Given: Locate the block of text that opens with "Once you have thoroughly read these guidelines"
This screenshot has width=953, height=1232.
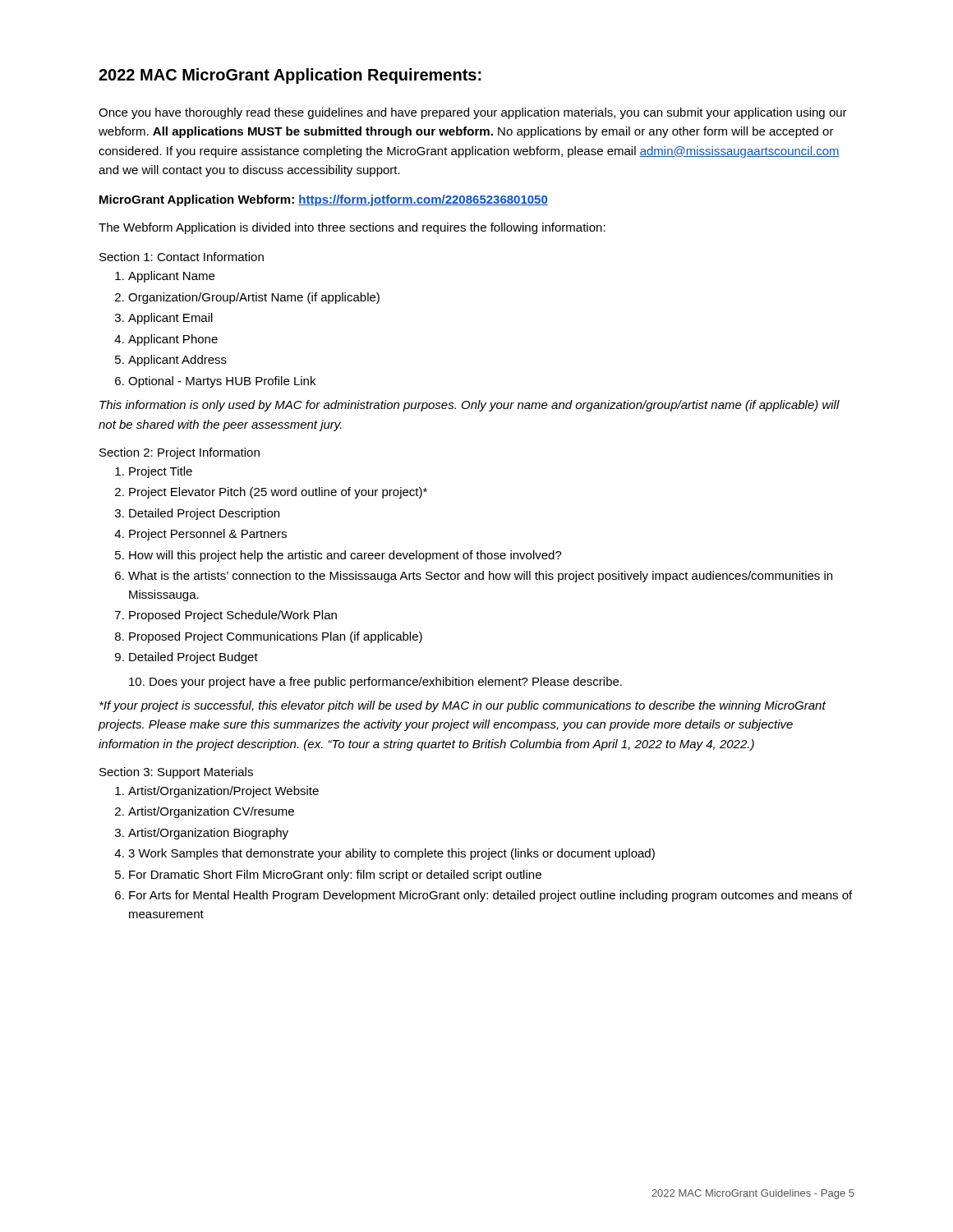Looking at the screenshot, I should click(473, 141).
